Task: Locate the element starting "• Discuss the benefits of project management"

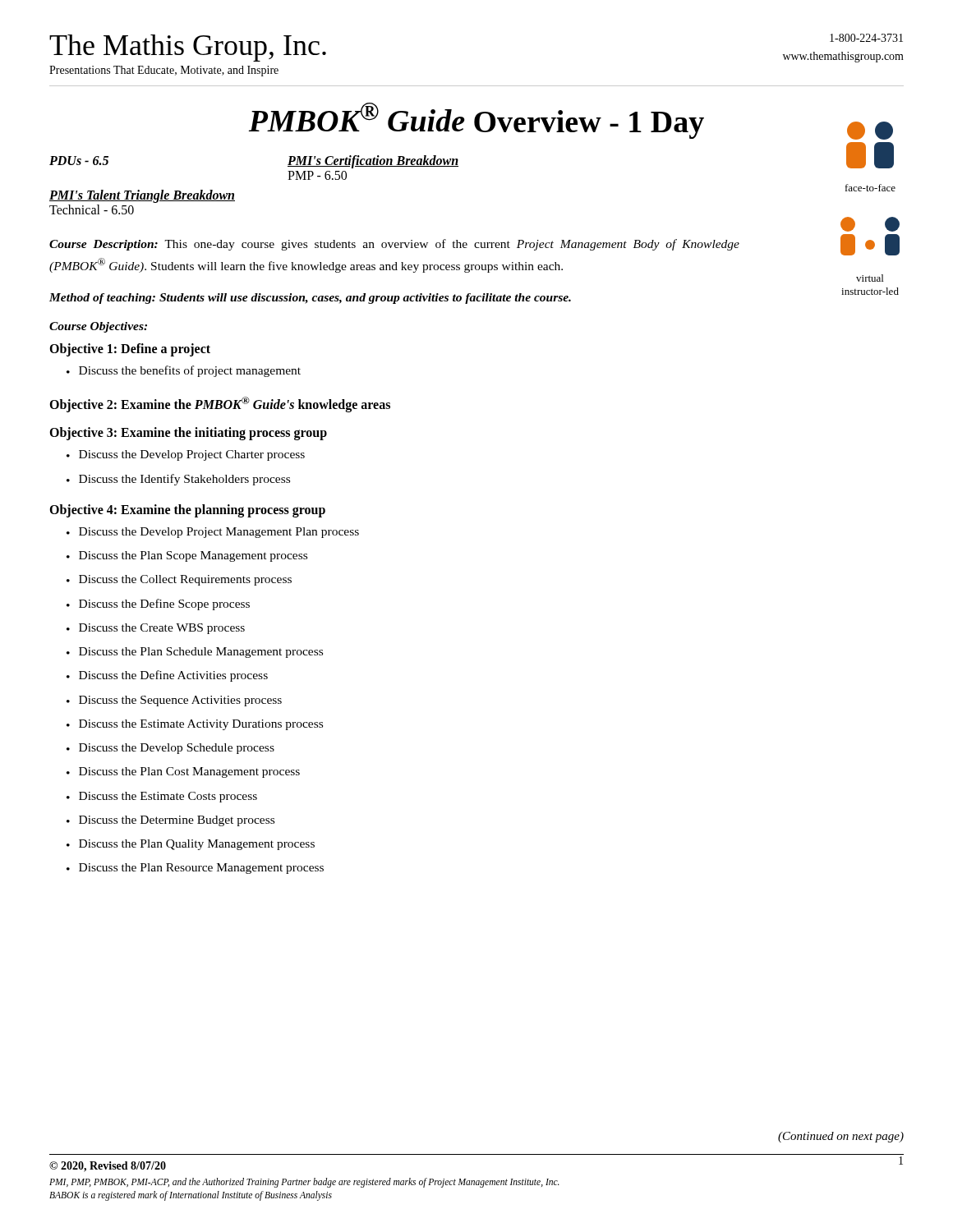Action: (183, 371)
